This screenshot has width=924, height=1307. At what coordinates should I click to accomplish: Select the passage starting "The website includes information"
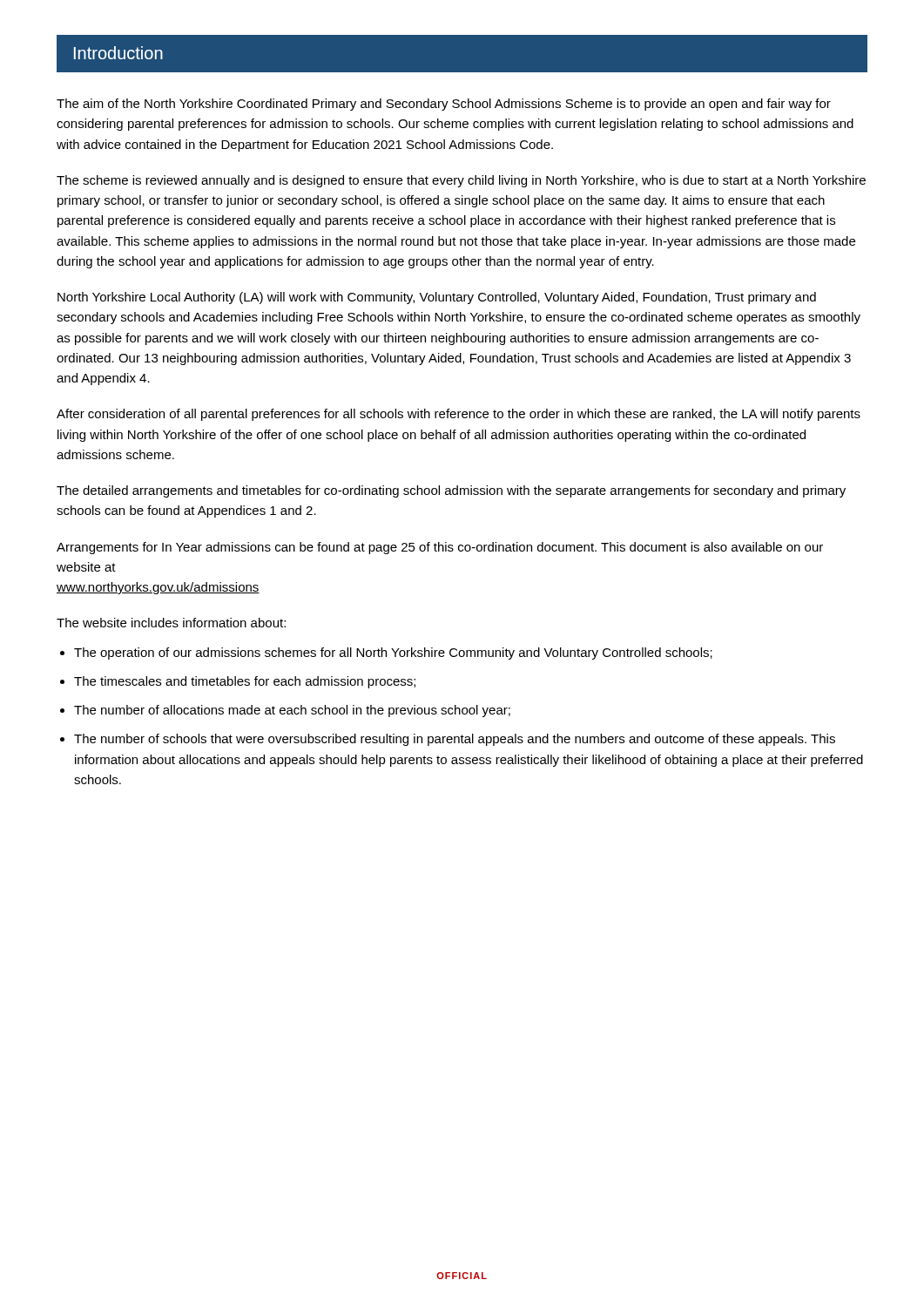click(172, 623)
